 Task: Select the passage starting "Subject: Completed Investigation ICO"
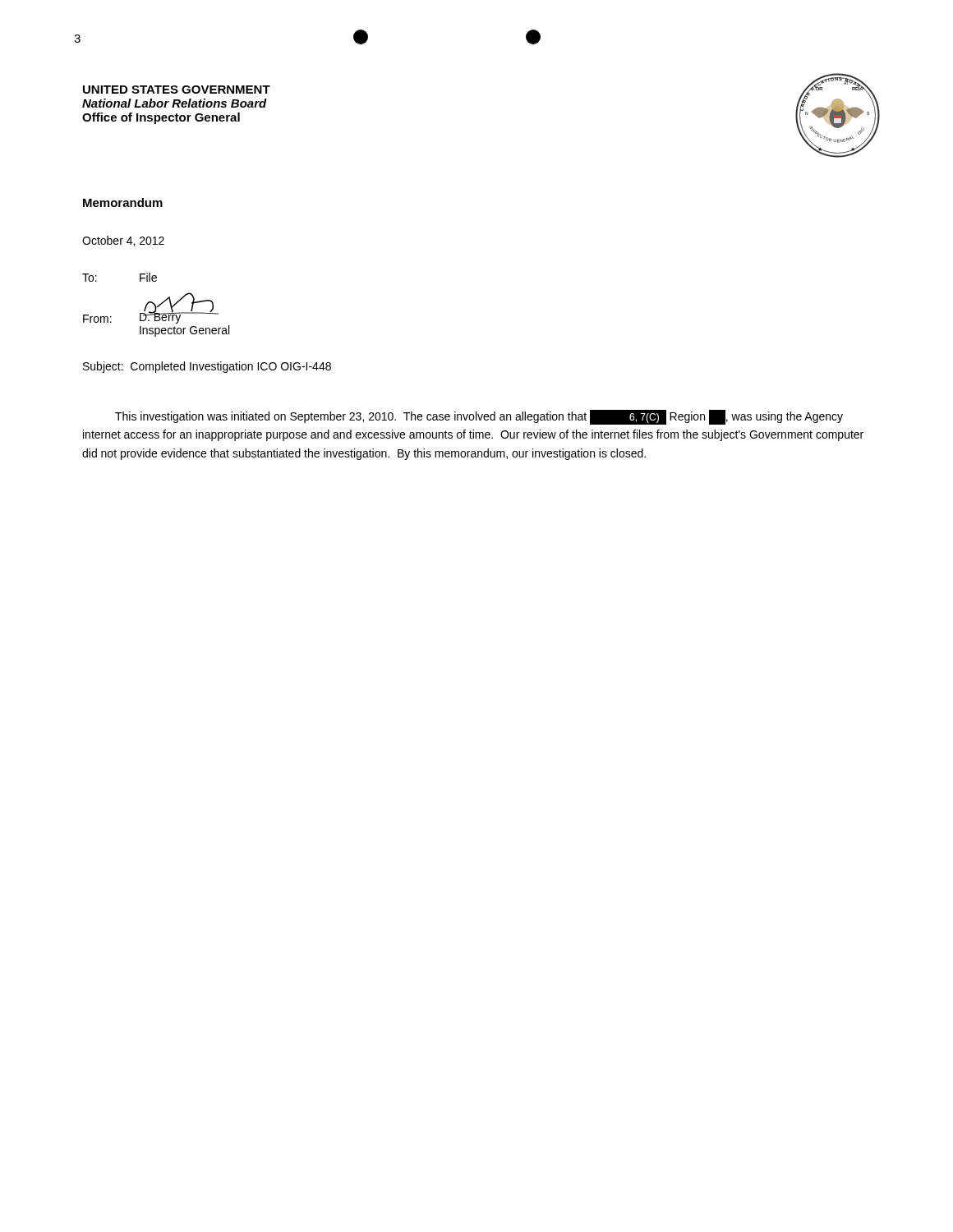click(x=207, y=366)
